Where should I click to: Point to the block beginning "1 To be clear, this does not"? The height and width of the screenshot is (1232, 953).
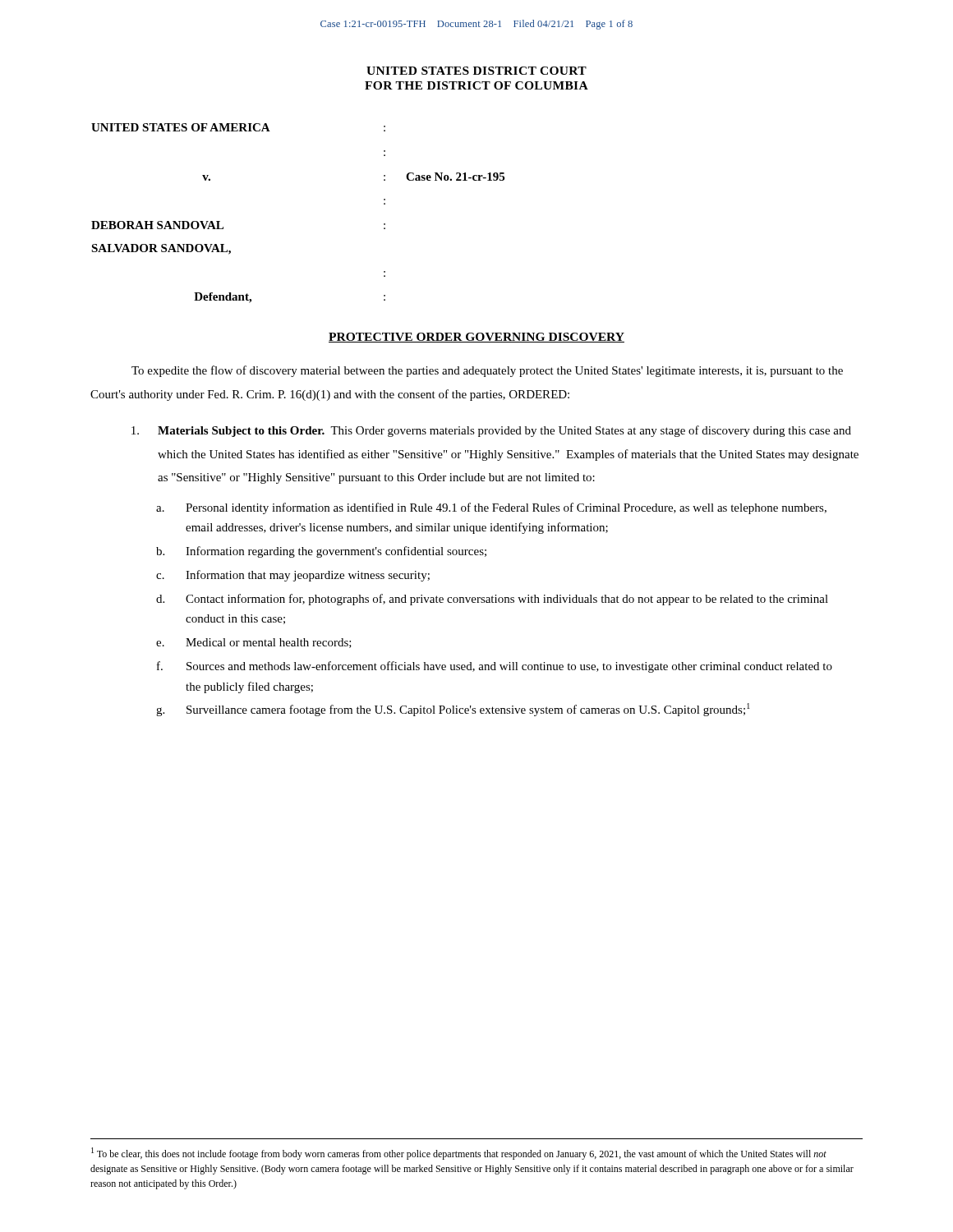coord(472,1168)
